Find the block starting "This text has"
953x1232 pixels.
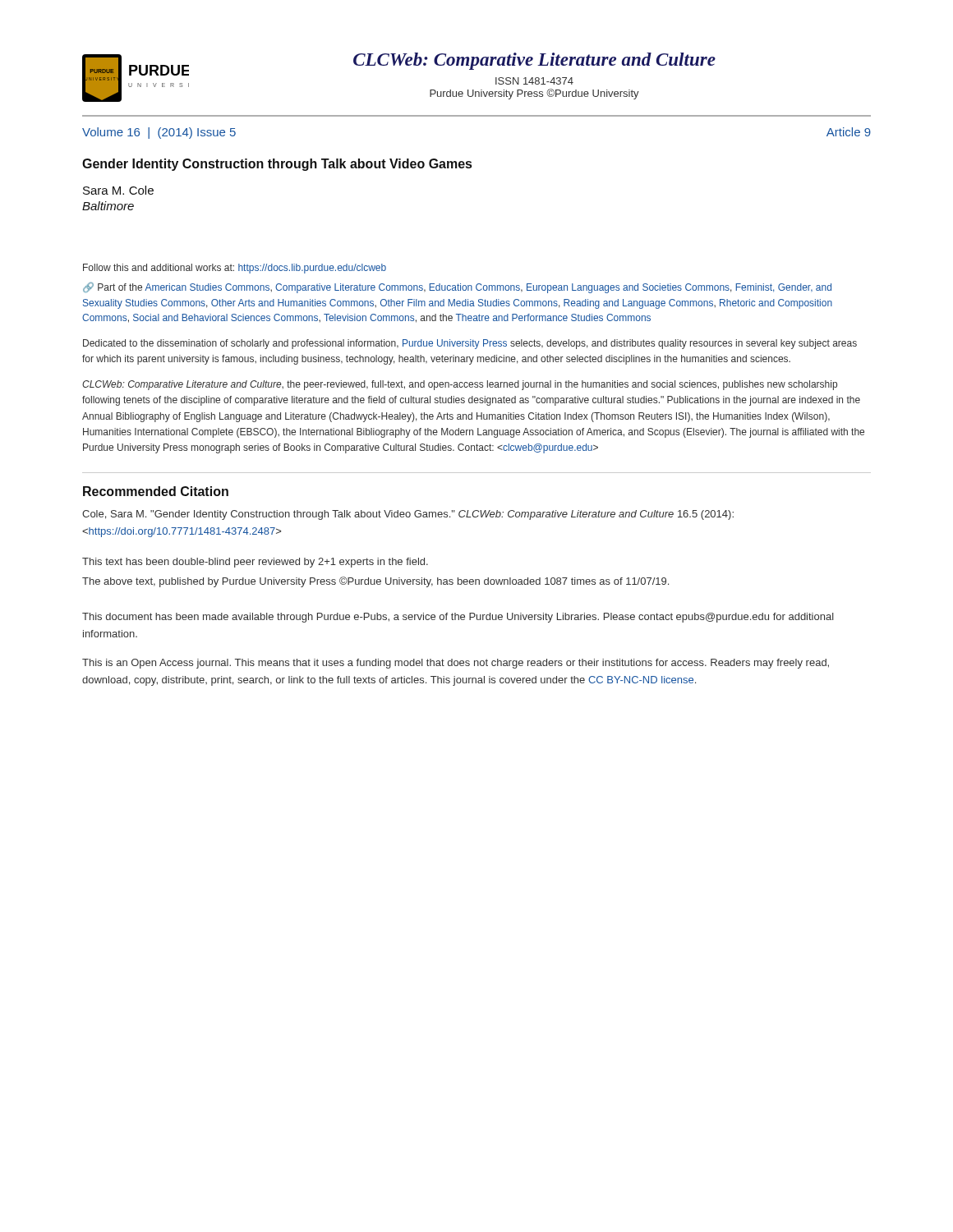point(255,561)
